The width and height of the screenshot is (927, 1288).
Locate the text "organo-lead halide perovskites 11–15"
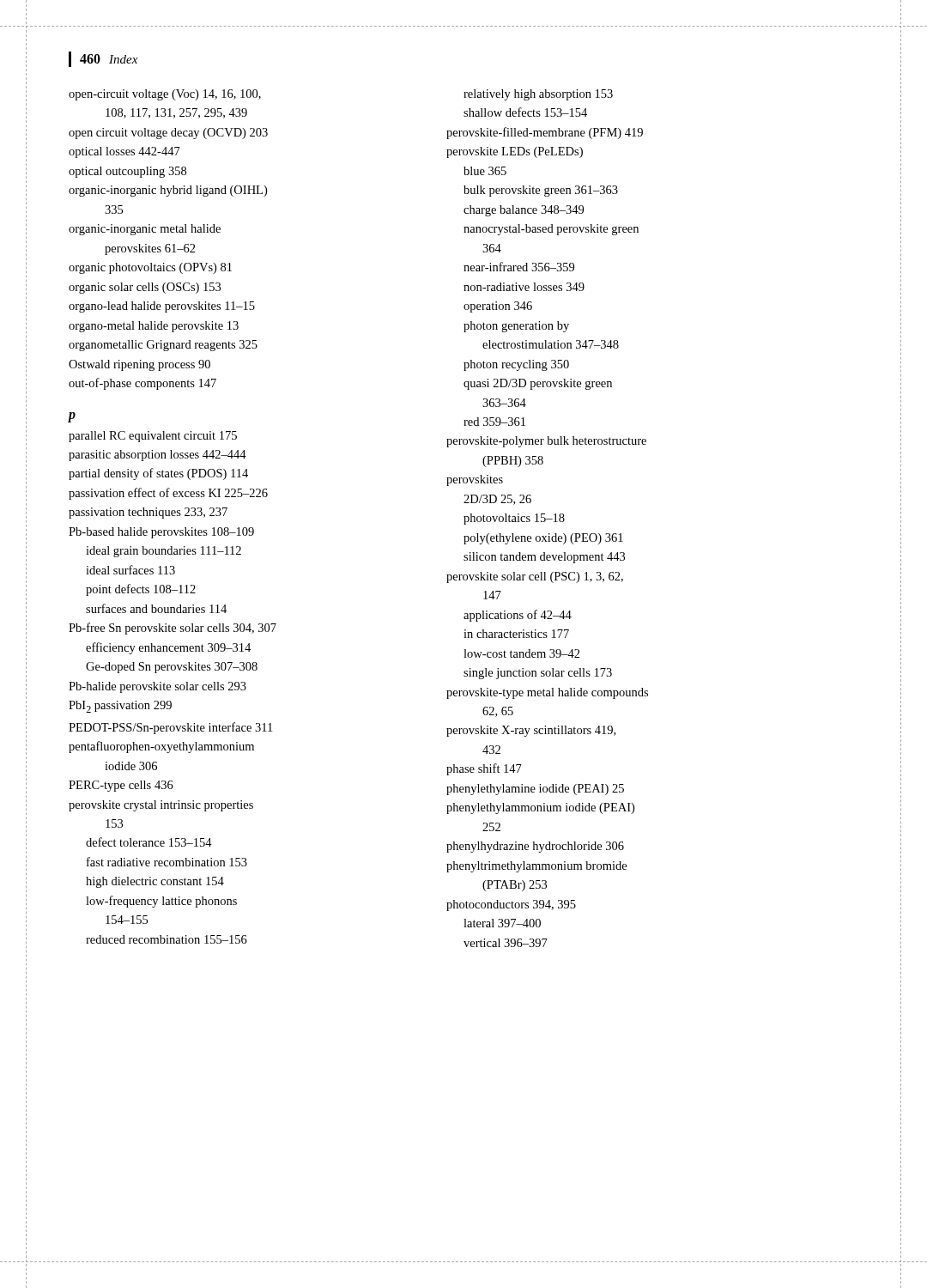[x=240, y=306]
